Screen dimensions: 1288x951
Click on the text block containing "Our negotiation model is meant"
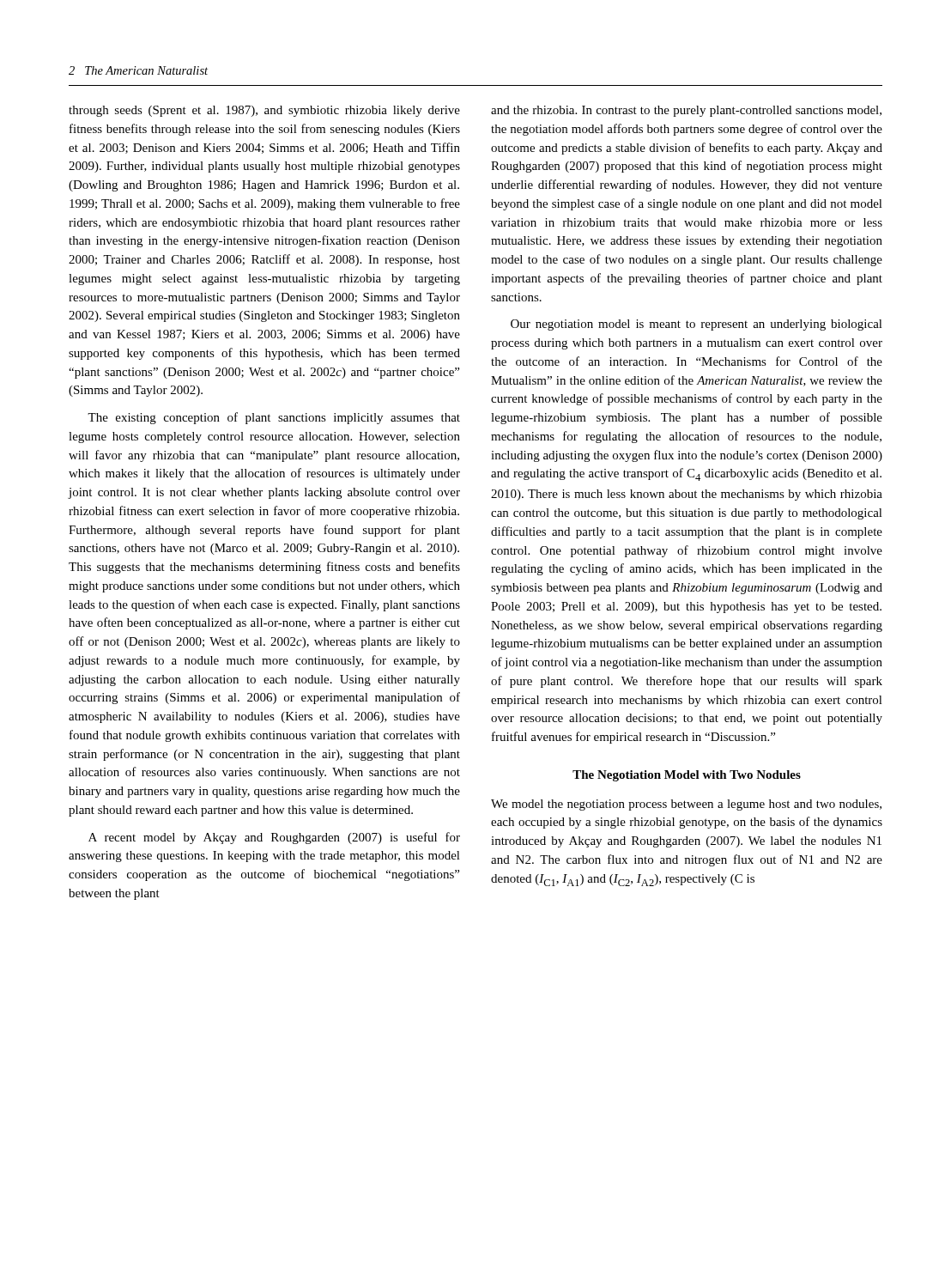point(687,531)
